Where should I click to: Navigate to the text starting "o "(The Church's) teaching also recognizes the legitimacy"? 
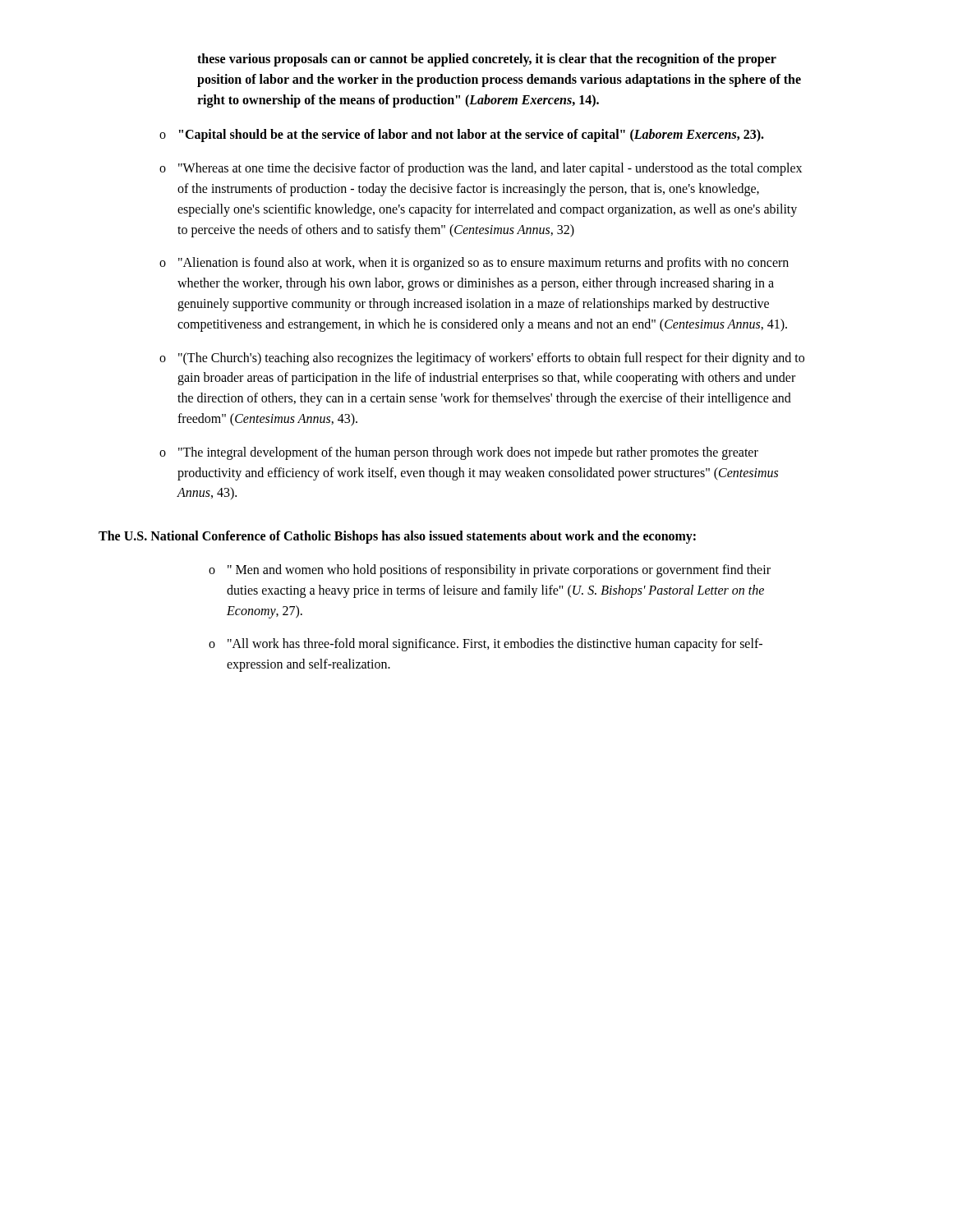pyautogui.click(x=476, y=389)
